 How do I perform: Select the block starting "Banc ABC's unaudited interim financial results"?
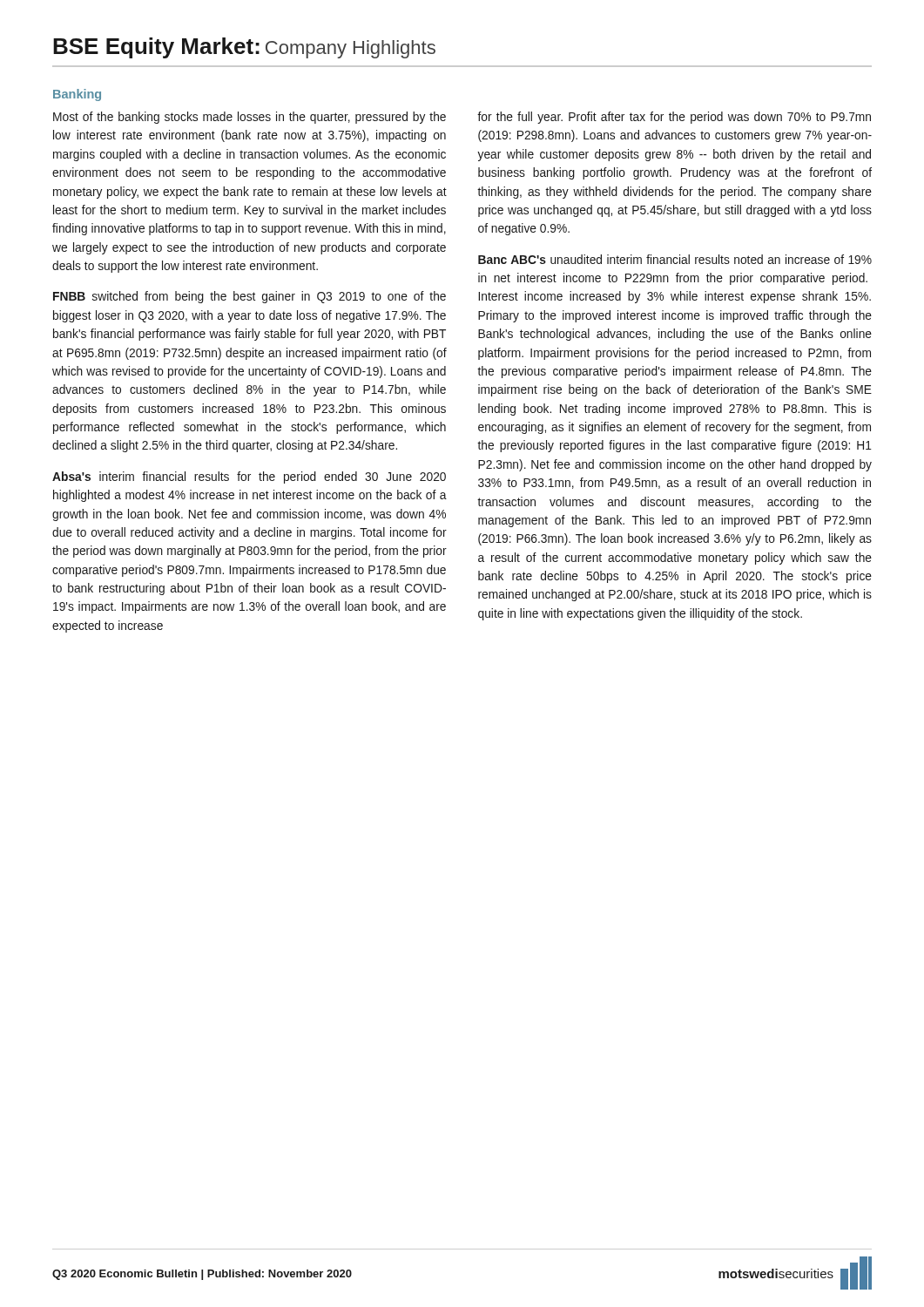coord(675,437)
